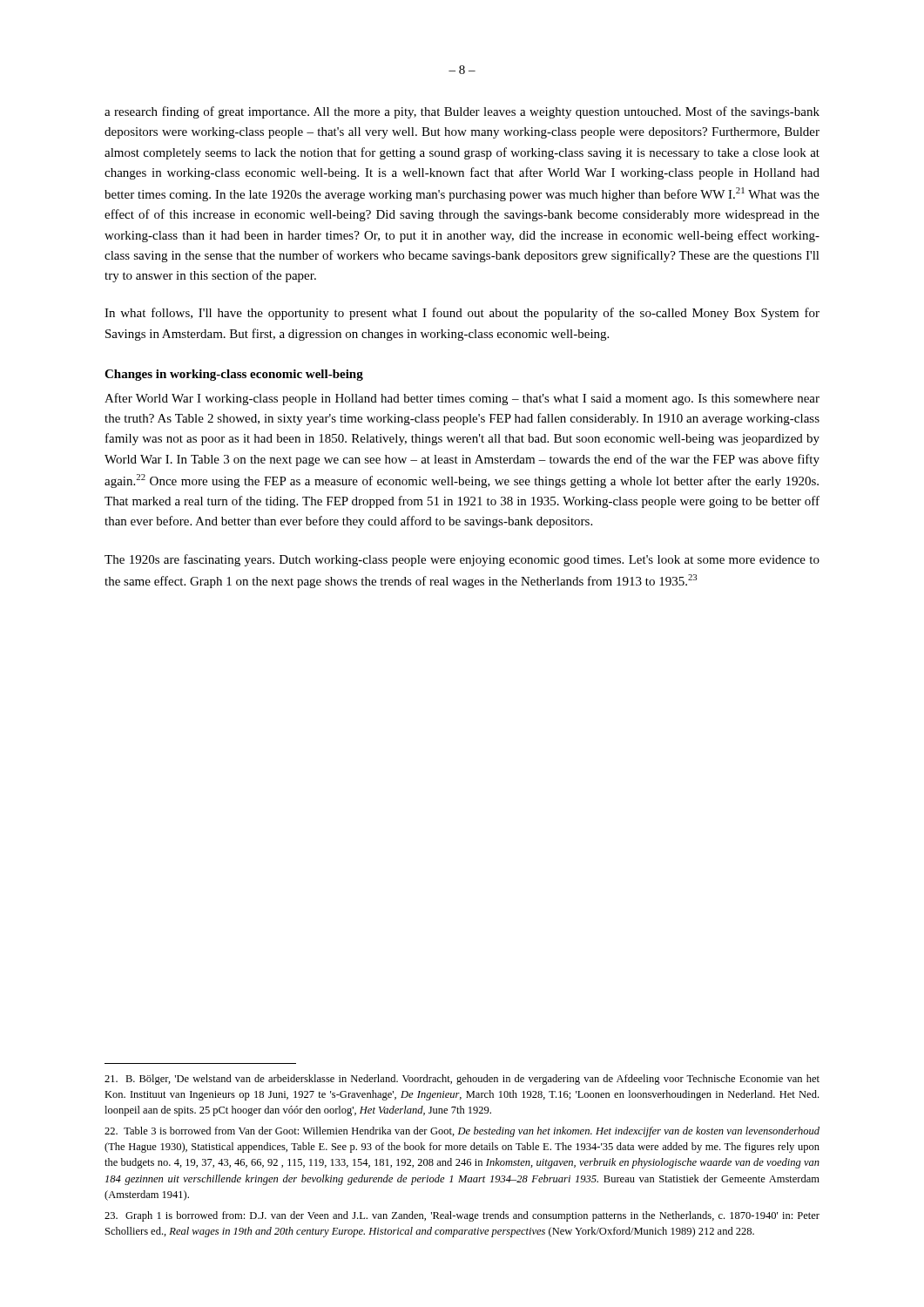Point to the element starting "B. Bölger, 'De welstand"
This screenshot has height=1307, width=924.
(462, 1094)
